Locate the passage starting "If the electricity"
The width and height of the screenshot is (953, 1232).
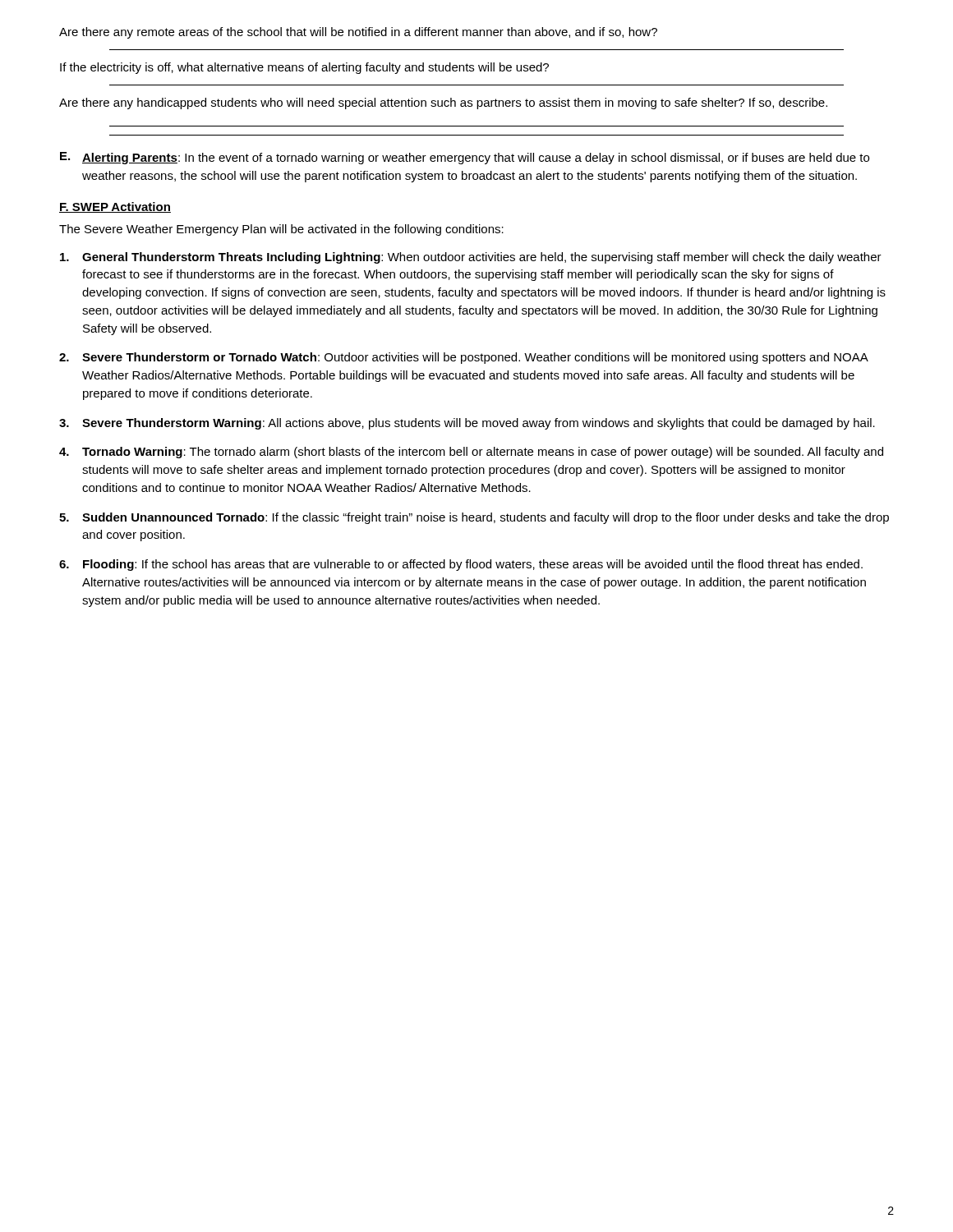[304, 67]
